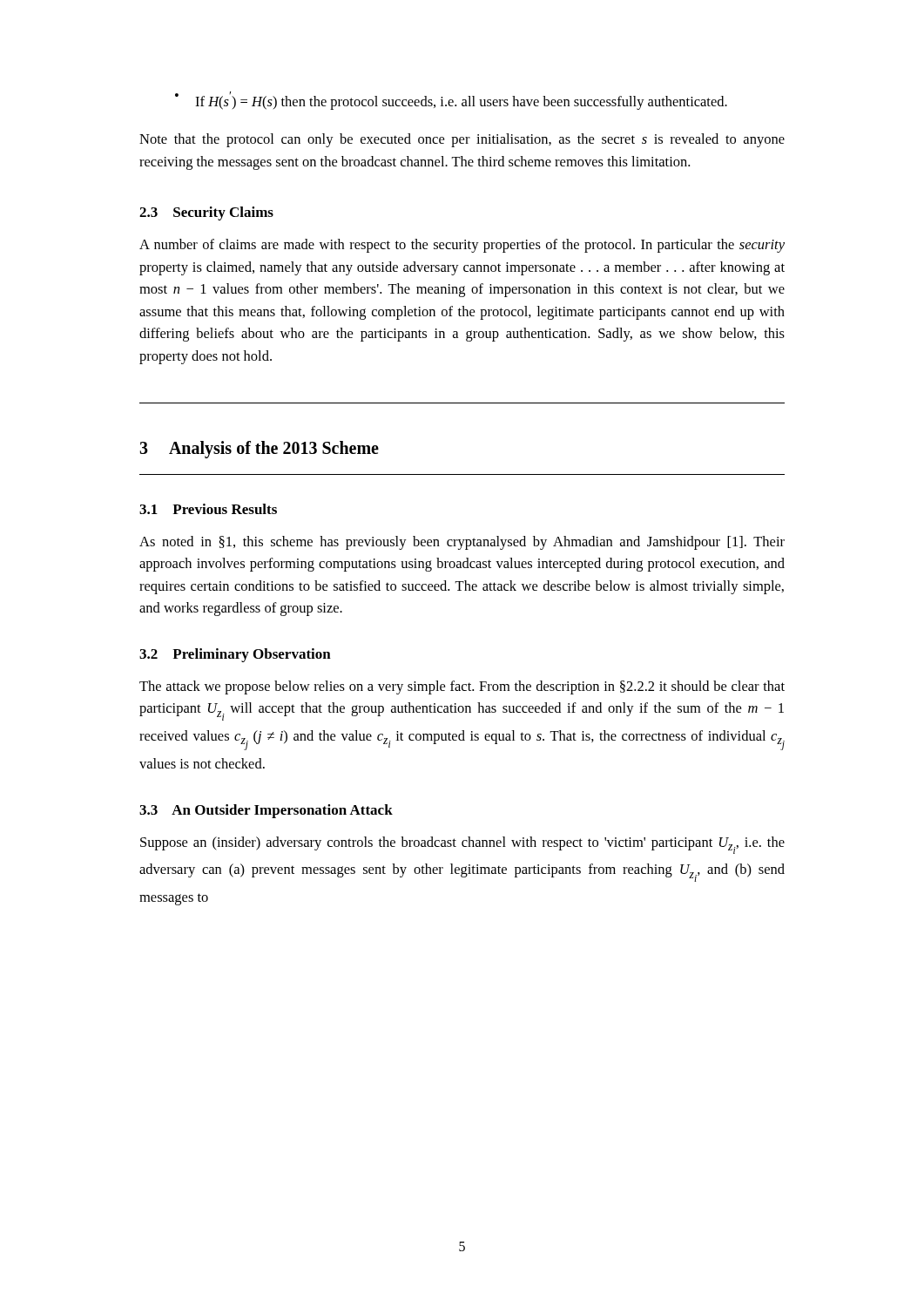The image size is (924, 1307).
Task: Click on the section header that reads "3.3 An Outsider Impersonation"
Action: point(266,809)
